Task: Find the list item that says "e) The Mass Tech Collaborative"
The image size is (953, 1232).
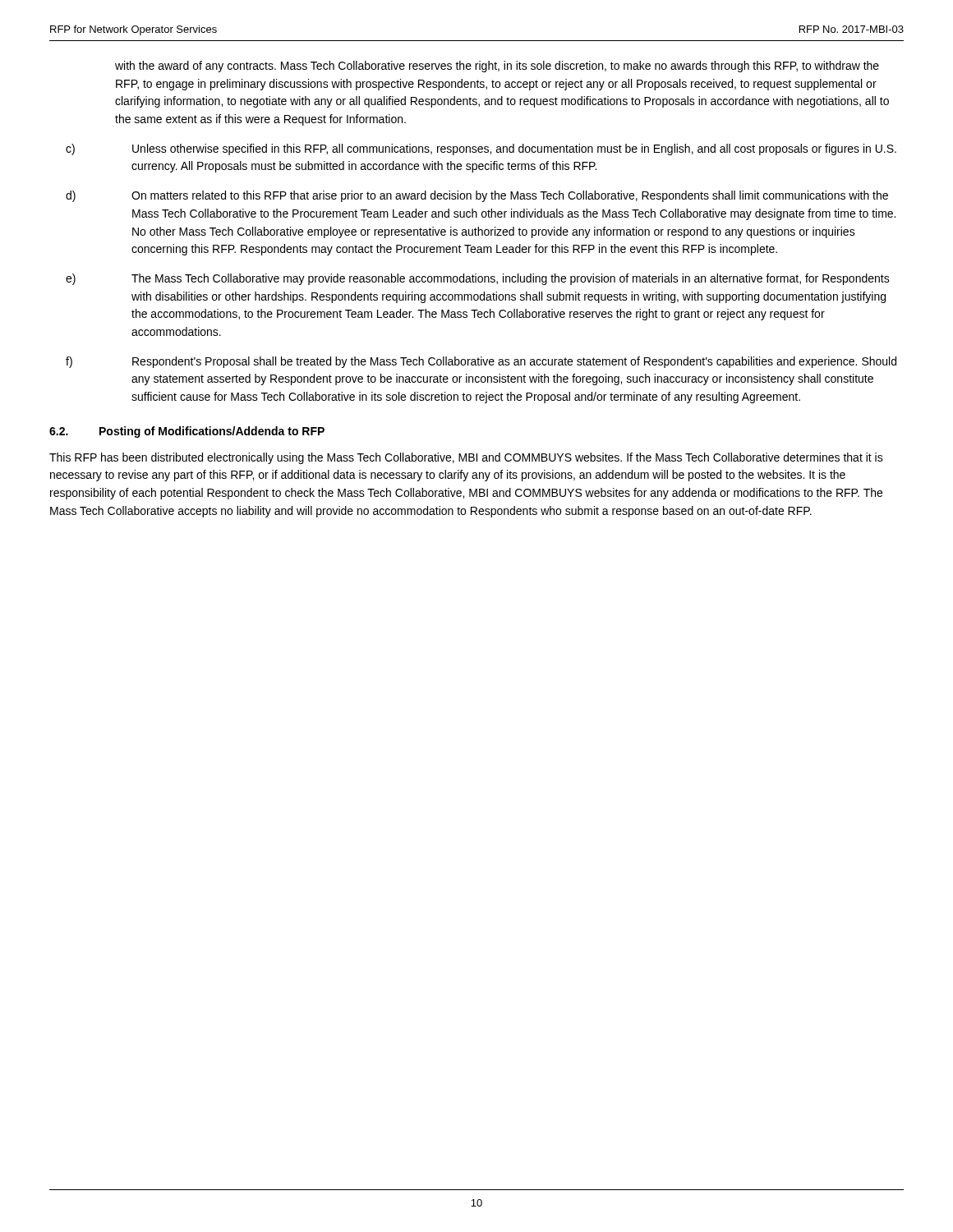Action: pos(476,306)
